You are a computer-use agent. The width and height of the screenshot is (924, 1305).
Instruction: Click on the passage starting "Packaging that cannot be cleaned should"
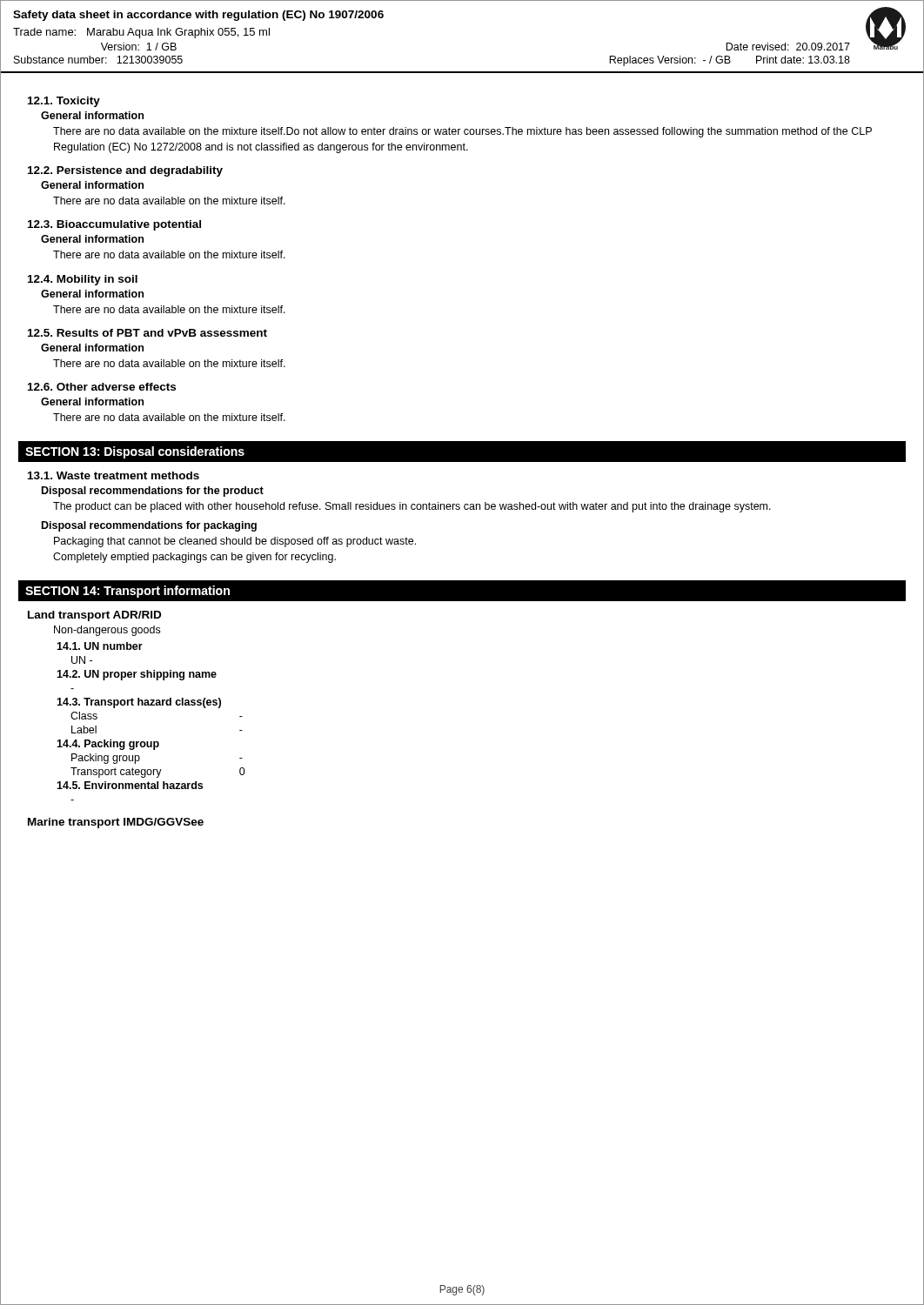pos(235,549)
